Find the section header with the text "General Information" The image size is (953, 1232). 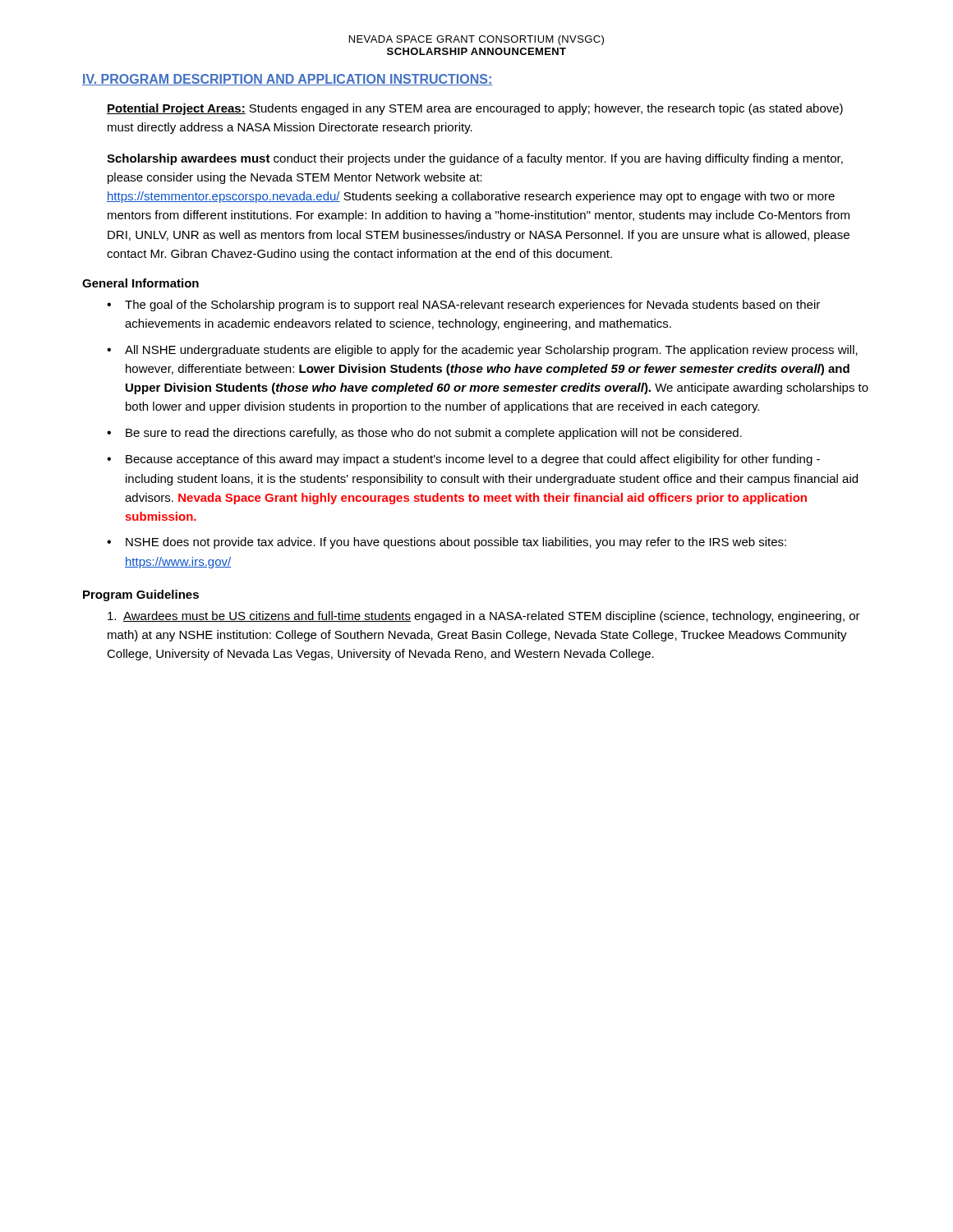(141, 283)
